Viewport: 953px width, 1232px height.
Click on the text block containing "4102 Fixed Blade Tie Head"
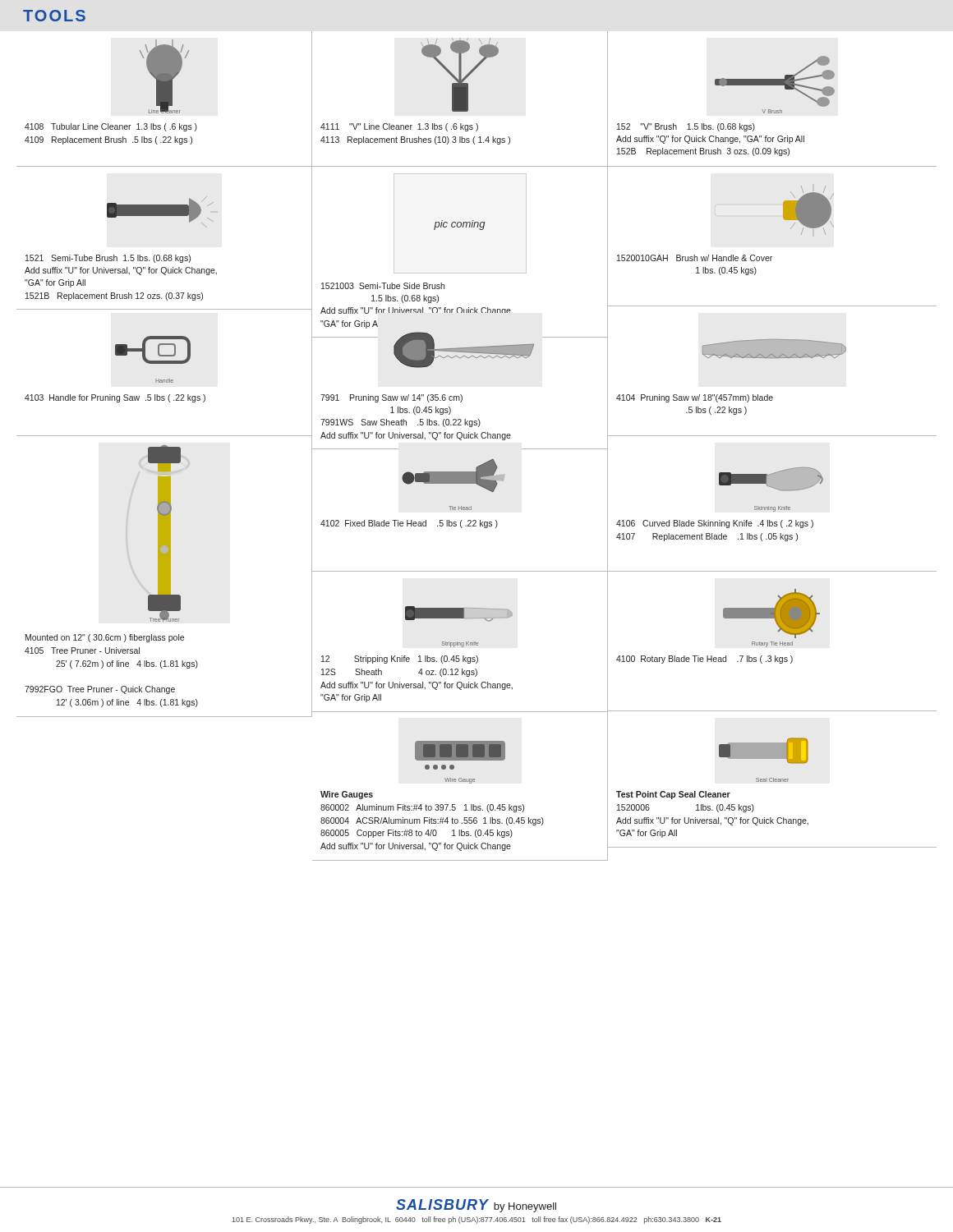click(409, 523)
